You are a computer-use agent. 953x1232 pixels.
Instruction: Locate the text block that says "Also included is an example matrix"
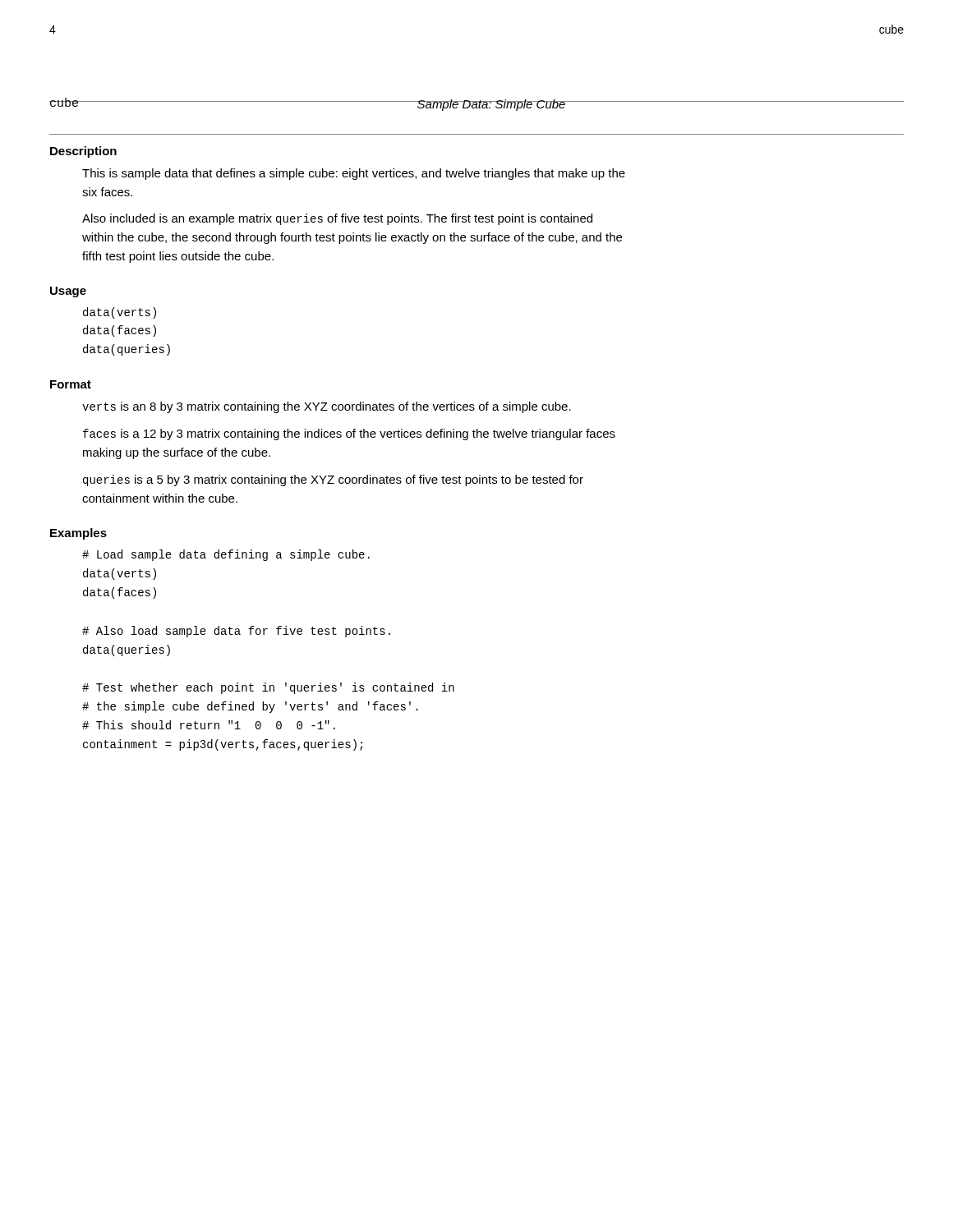tap(352, 237)
